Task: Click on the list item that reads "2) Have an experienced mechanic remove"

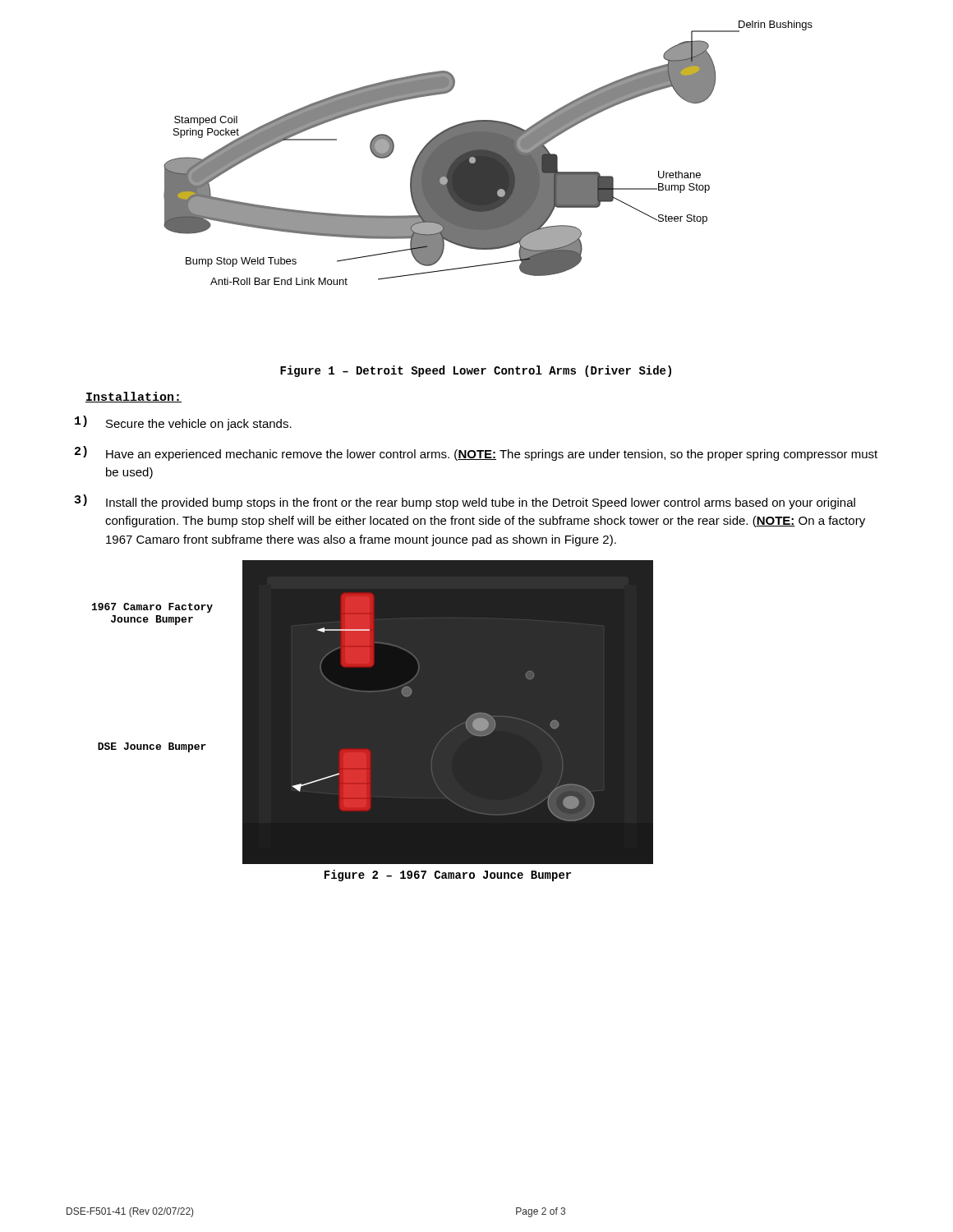Action: pos(481,463)
